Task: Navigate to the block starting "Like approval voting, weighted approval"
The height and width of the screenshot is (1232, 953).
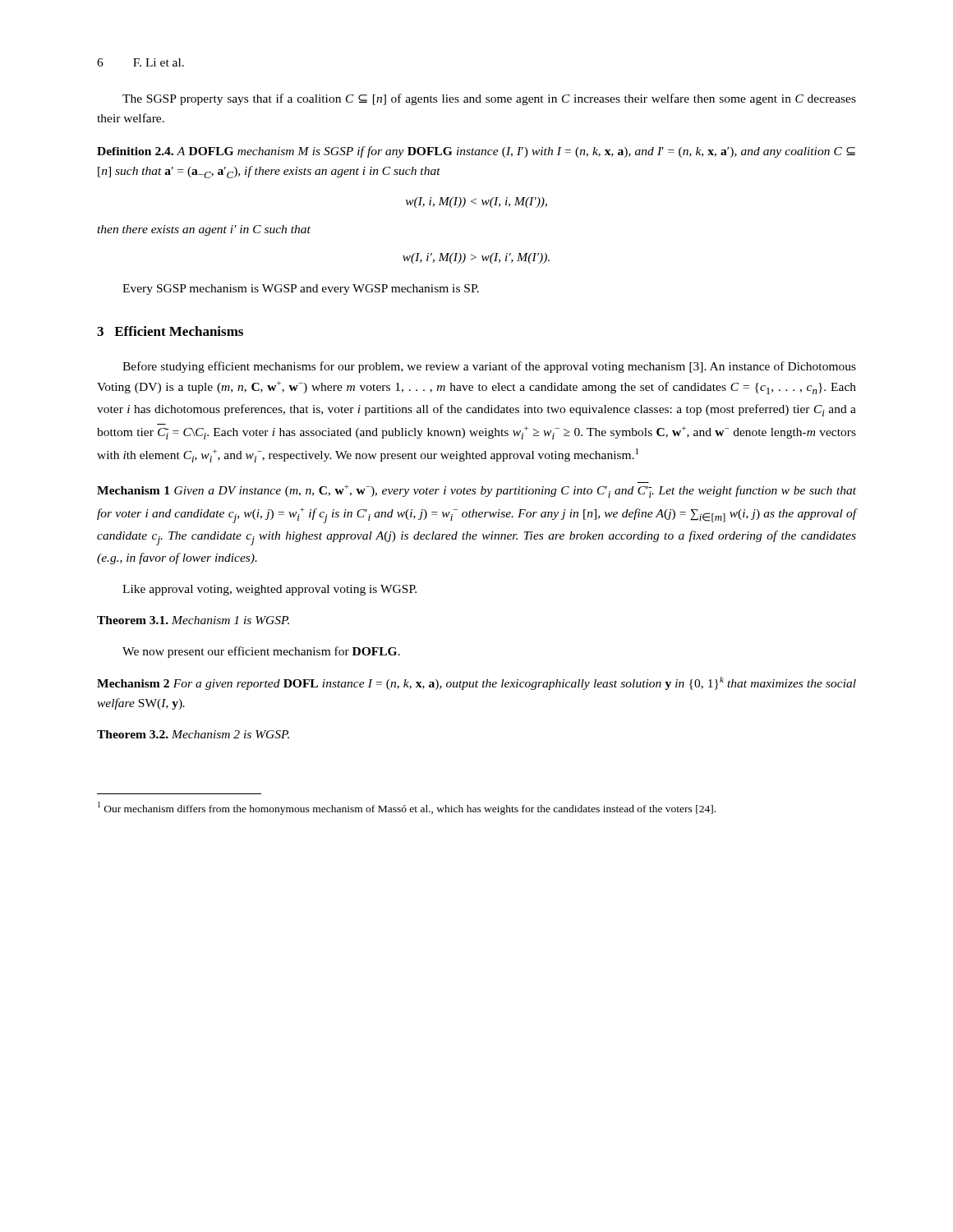Action: coord(269,590)
